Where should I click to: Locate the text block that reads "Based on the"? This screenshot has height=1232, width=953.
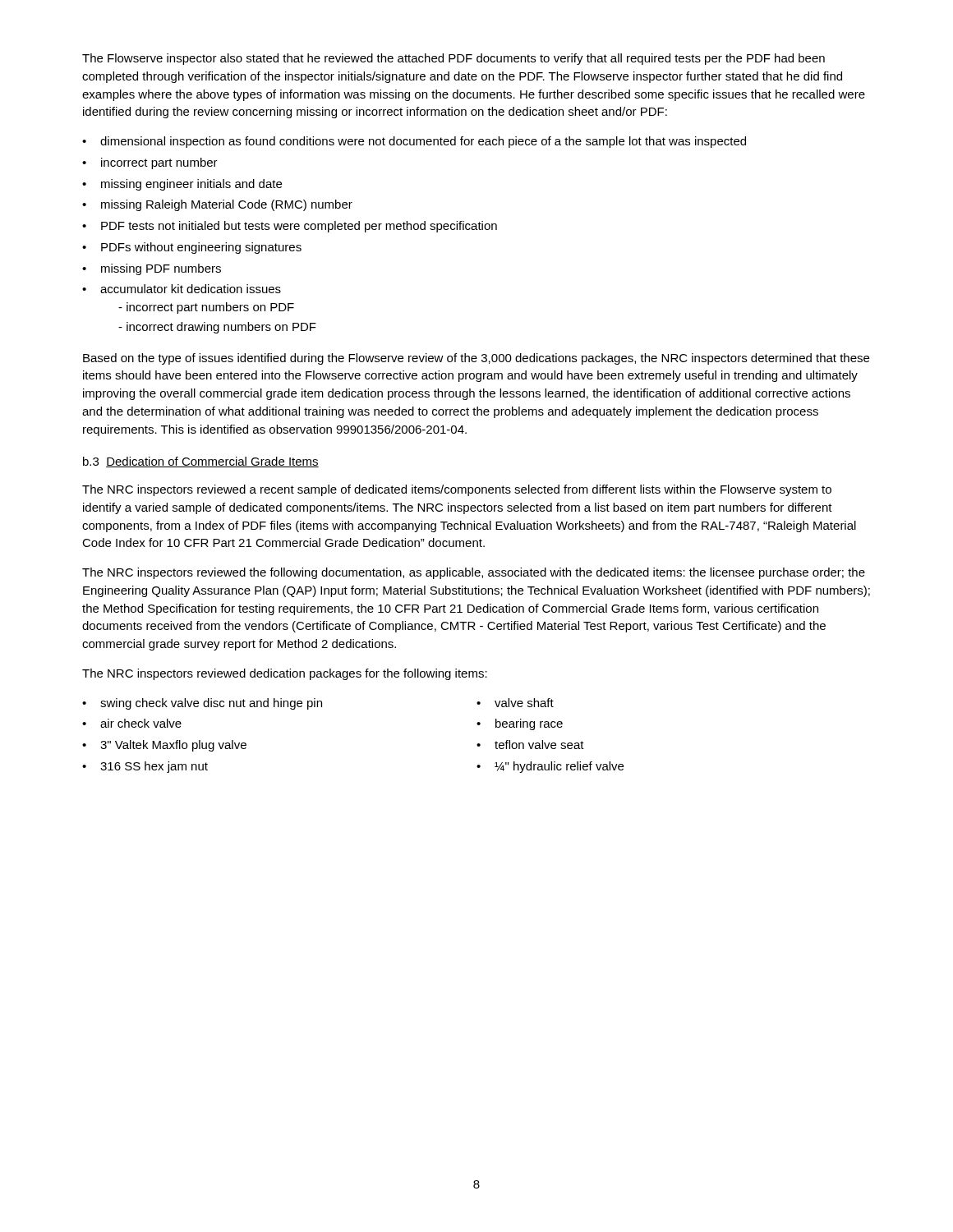coord(476,393)
